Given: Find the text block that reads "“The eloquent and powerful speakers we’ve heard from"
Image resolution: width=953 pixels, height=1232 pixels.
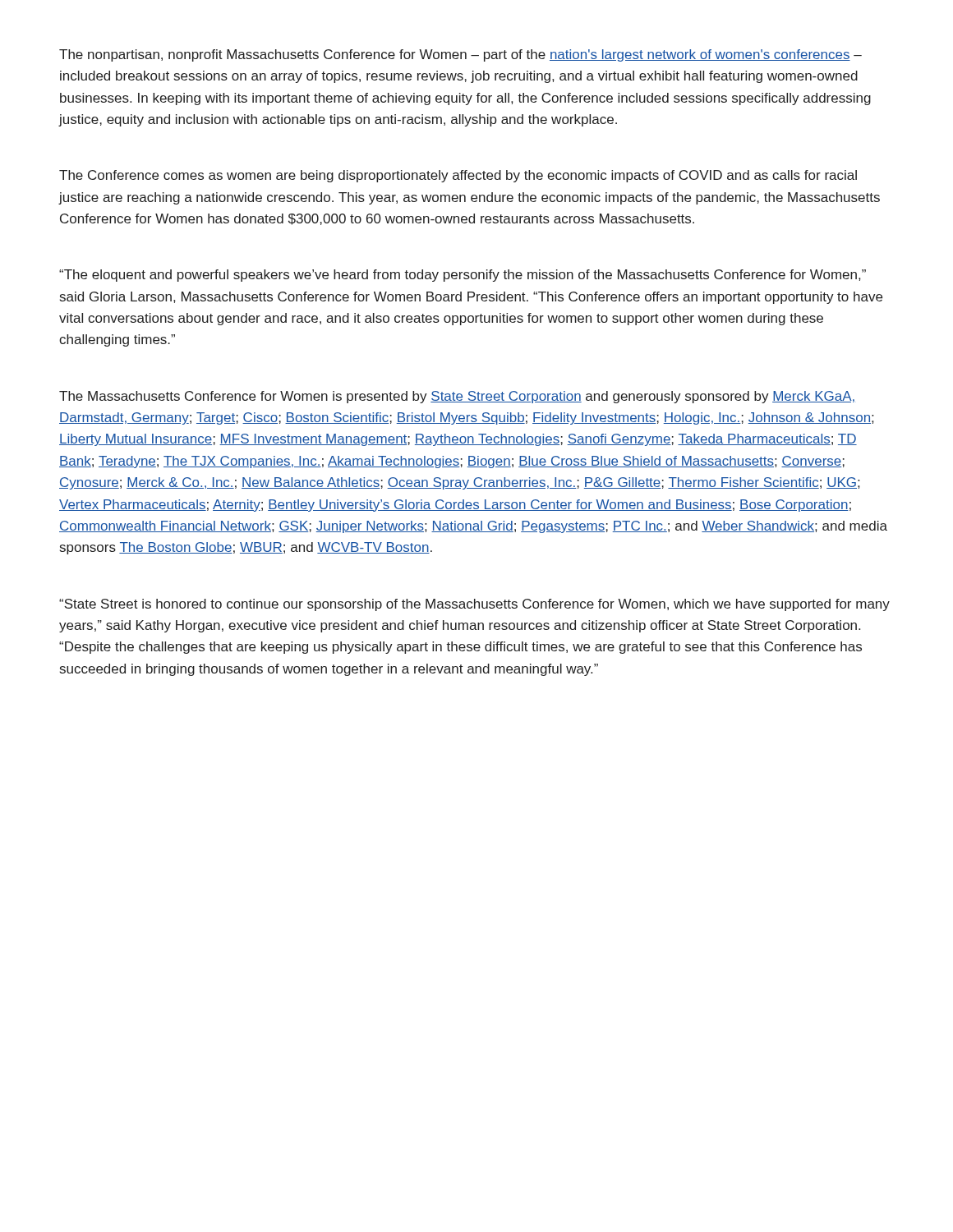Looking at the screenshot, I should [471, 308].
